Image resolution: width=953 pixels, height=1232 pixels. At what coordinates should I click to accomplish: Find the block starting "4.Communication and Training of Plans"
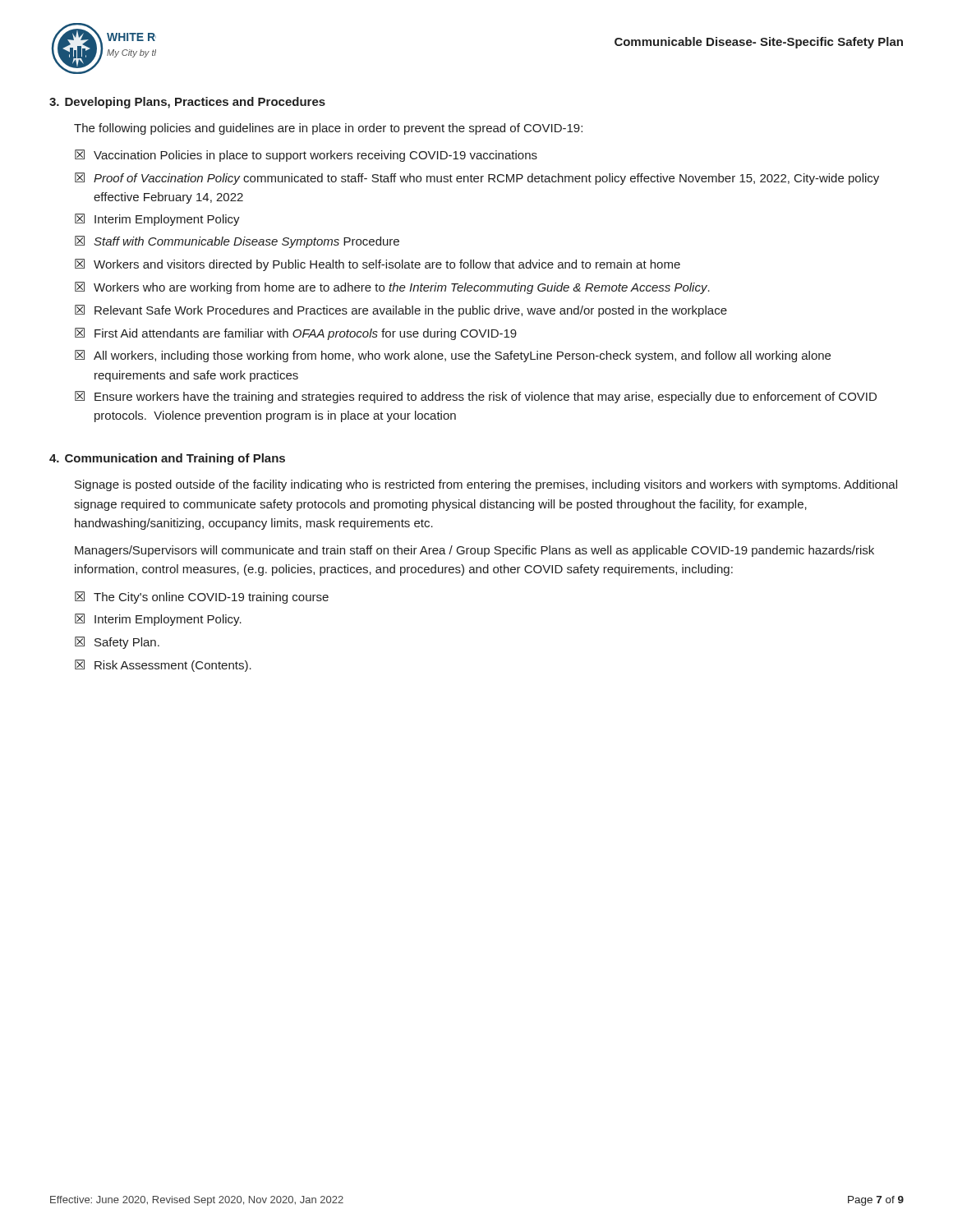tap(167, 458)
